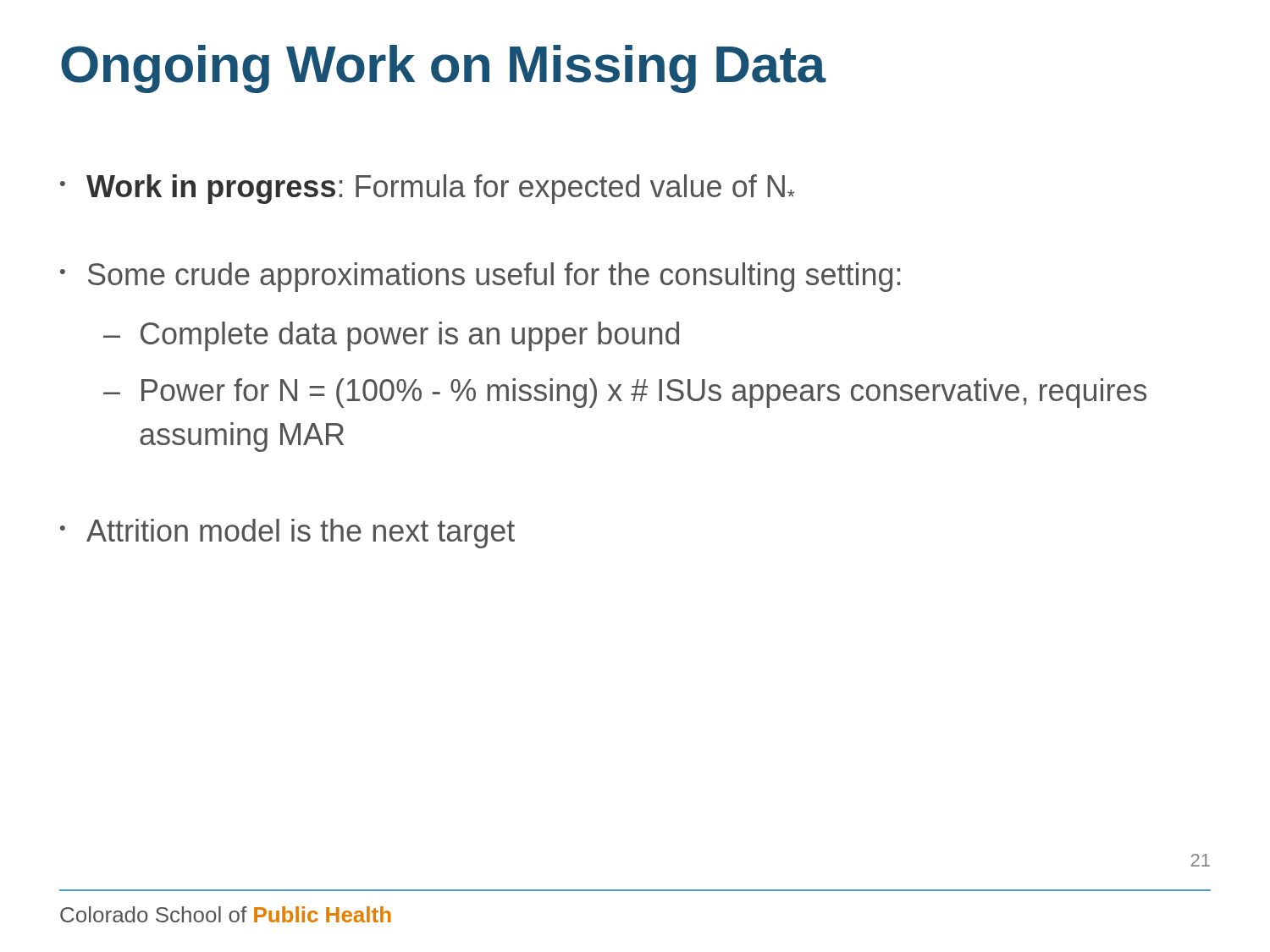Viewport: 1270px width, 952px height.
Task: Locate the list item that says "• Work in progress: Formula for expected"
Action: pyautogui.click(x=635, y=189)
